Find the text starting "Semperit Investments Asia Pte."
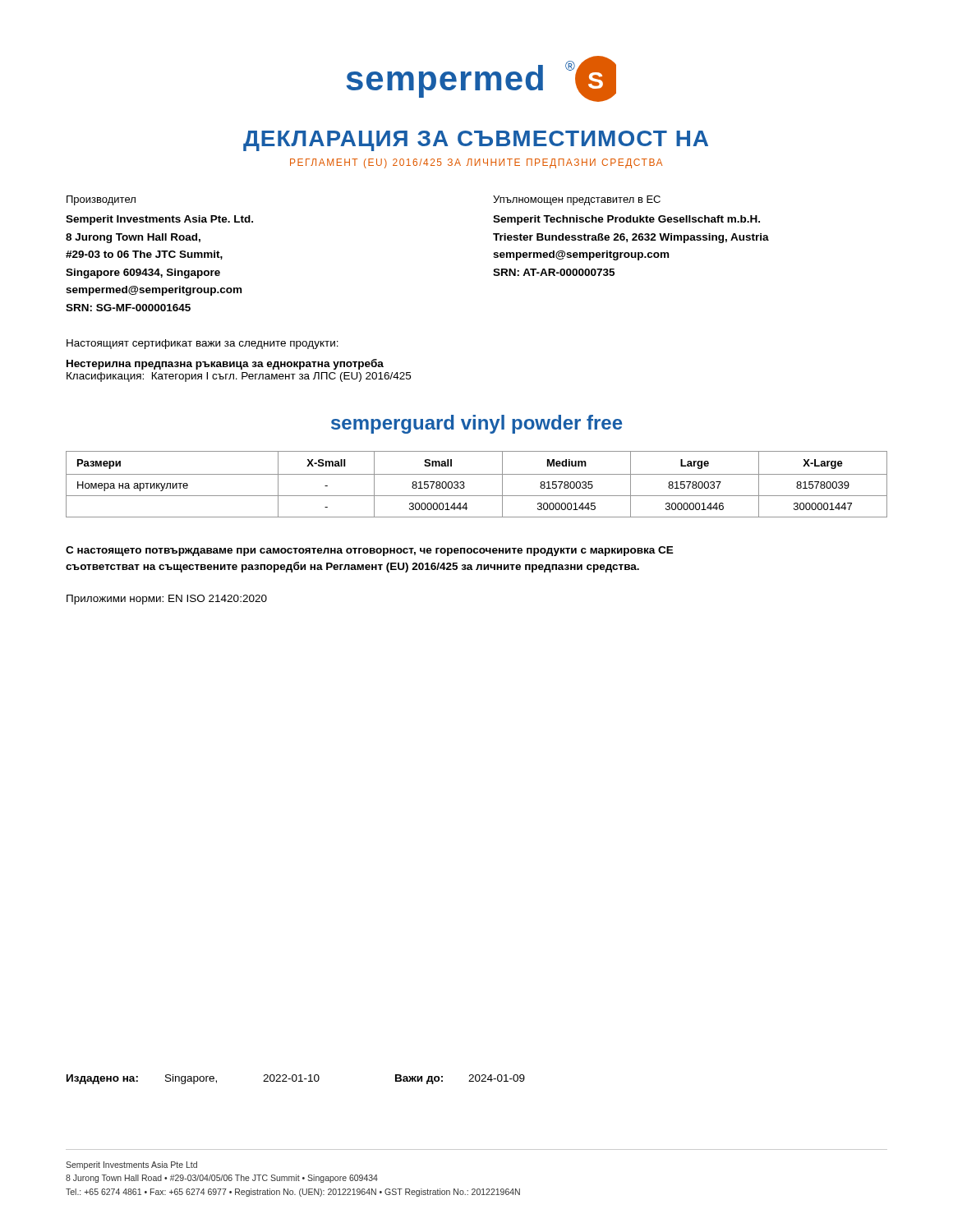 pos(160,263)
